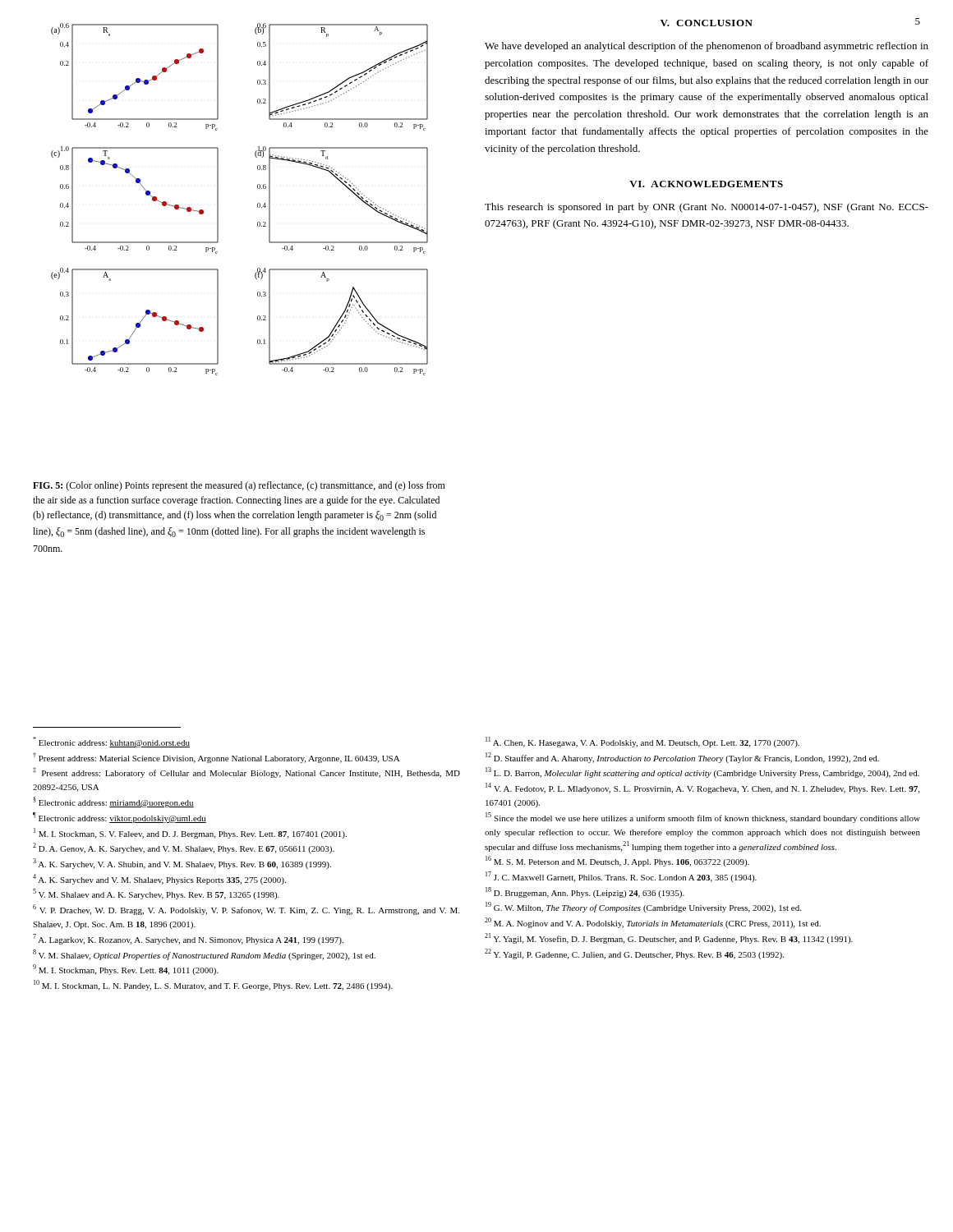Viewport: 953px width, 1232px height.
Task: Locate the footnote that says "5 V. M. Shalaev and A."
Action: (156, 894)
